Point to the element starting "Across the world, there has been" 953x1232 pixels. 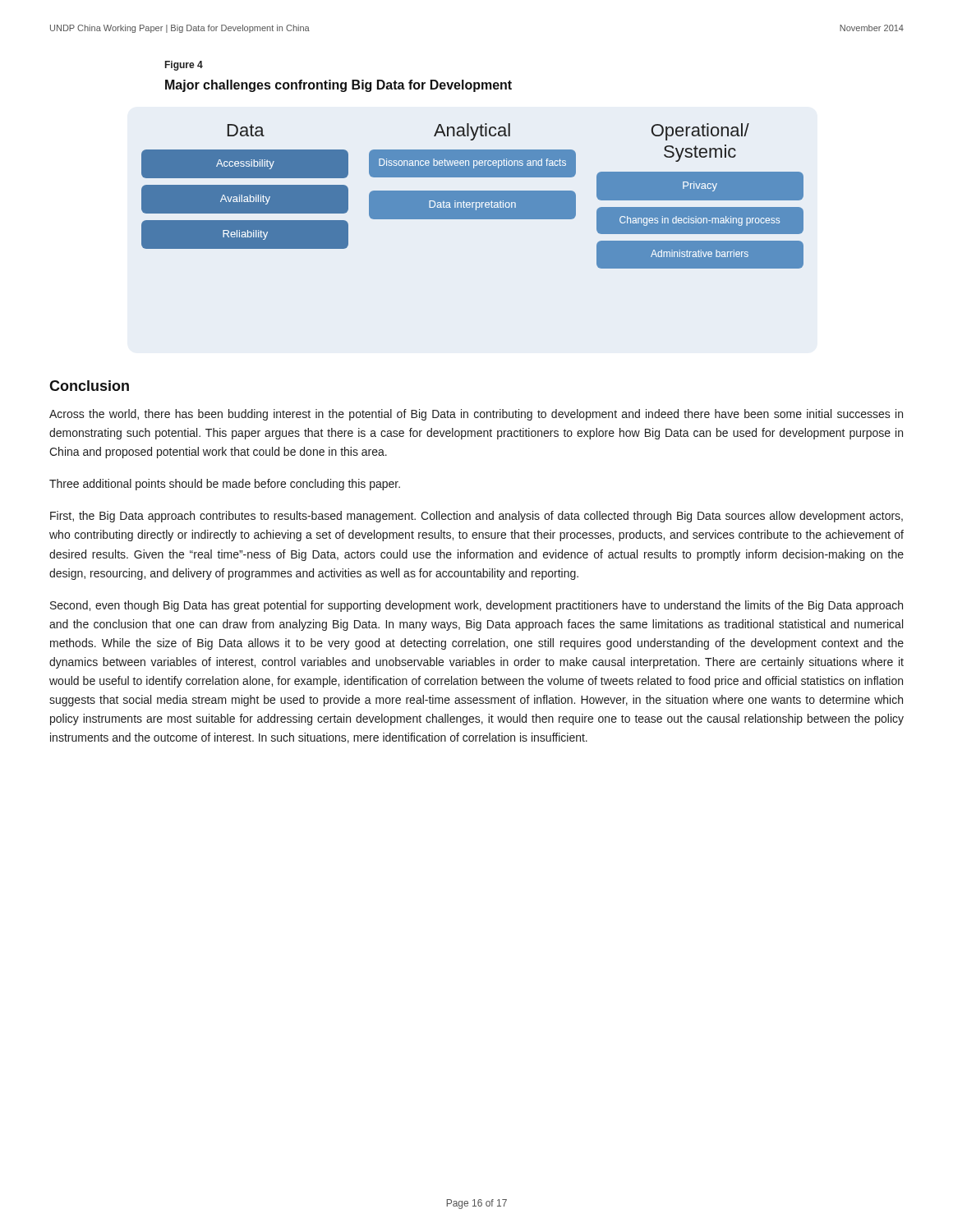(476, 433)
